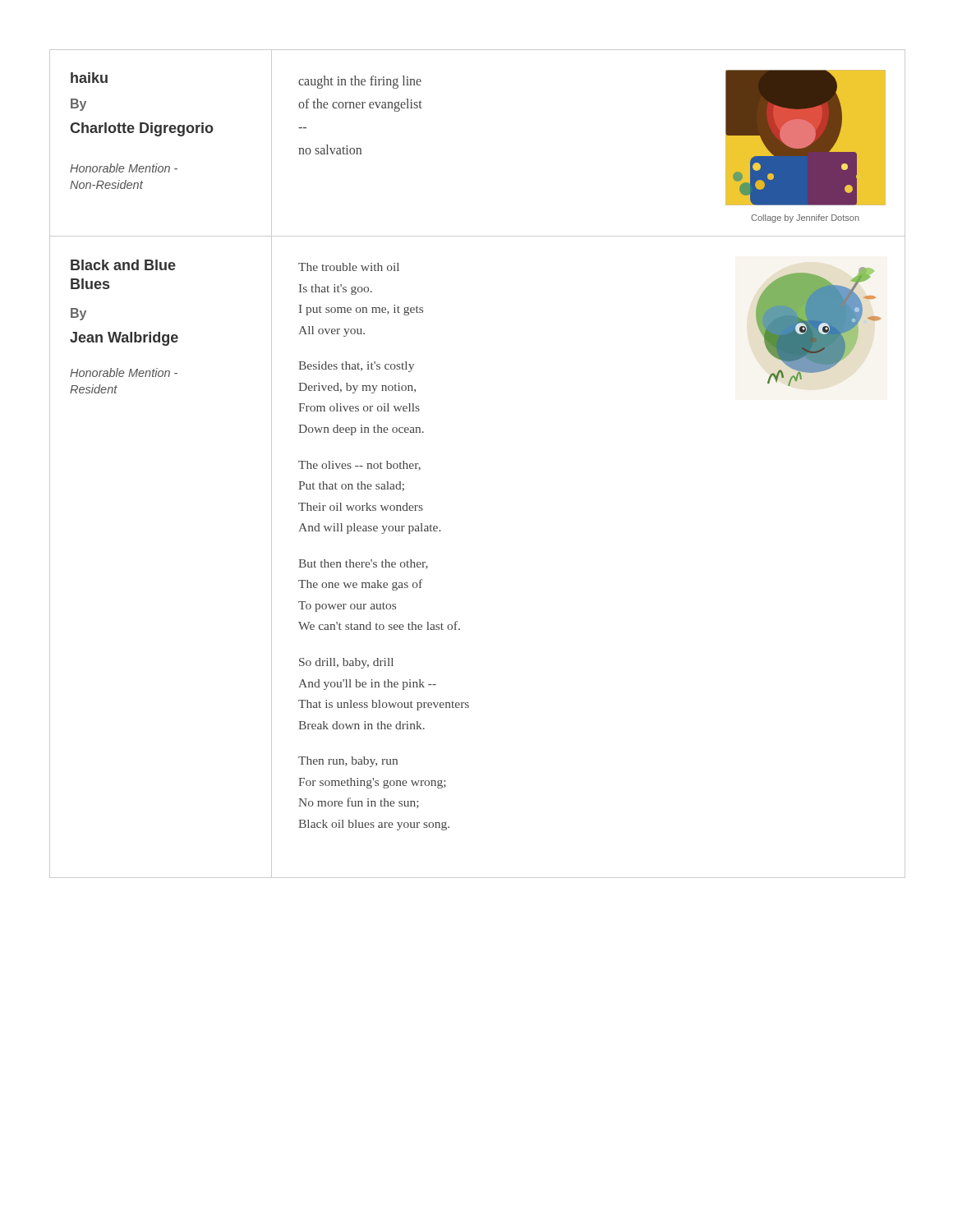Select the title that says "Black and BlueBlues"
The width and height of the screenshot is (953, 1232).
tap(123, 275)
